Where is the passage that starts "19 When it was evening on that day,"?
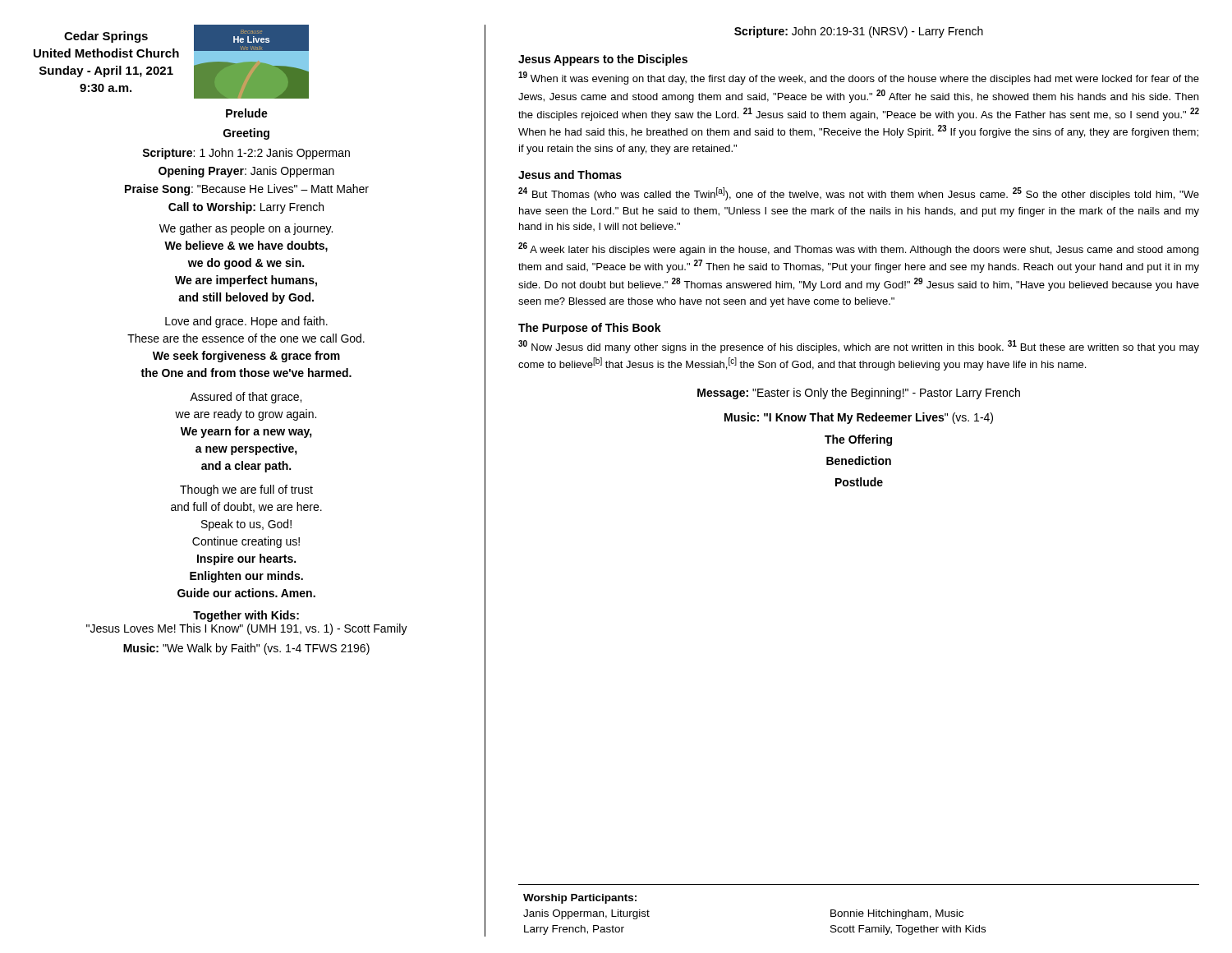The width and height of the screenshot is (1232, 953). pos(859,113)
